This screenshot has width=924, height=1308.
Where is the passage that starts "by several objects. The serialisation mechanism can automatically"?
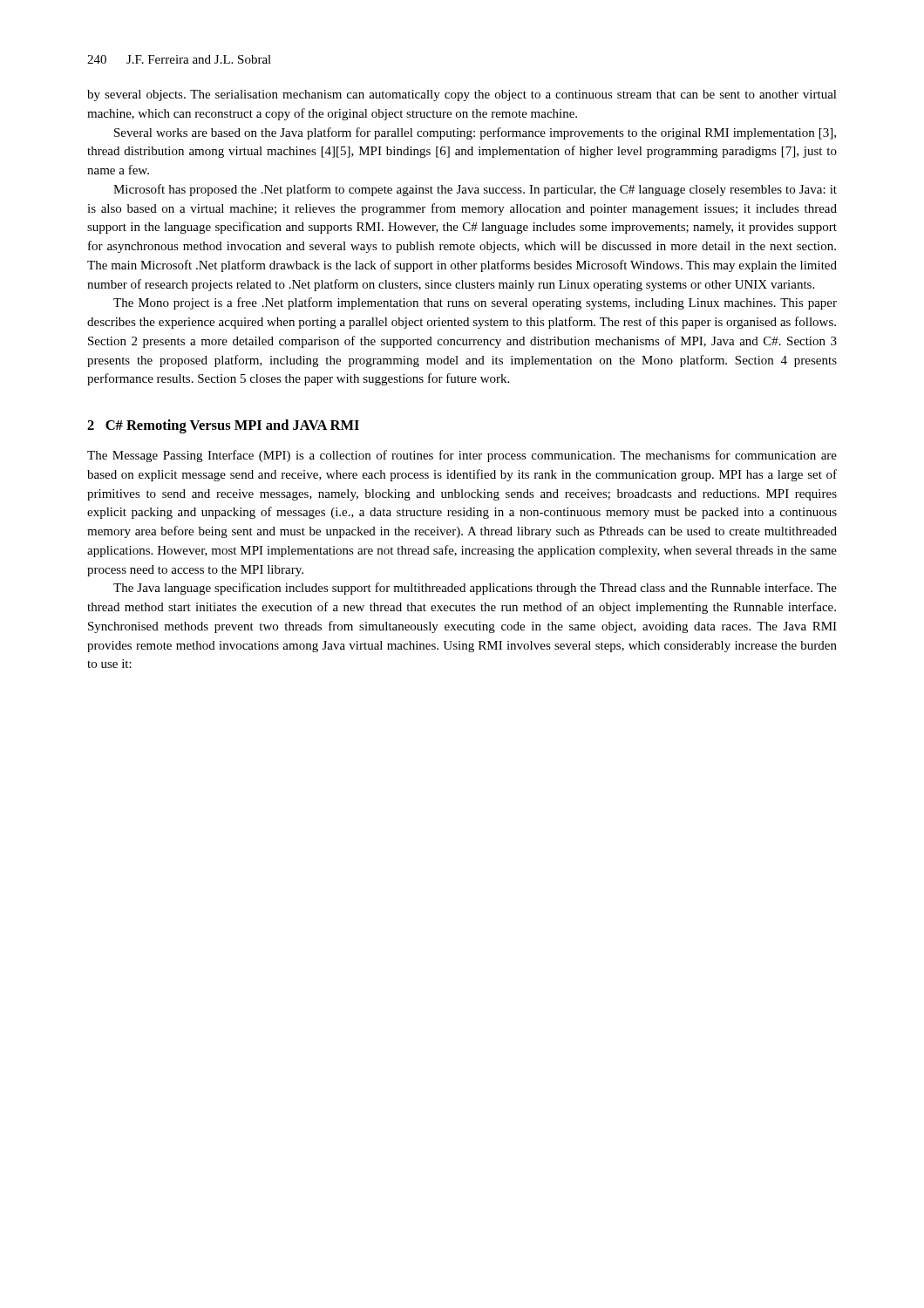point(462,104)
